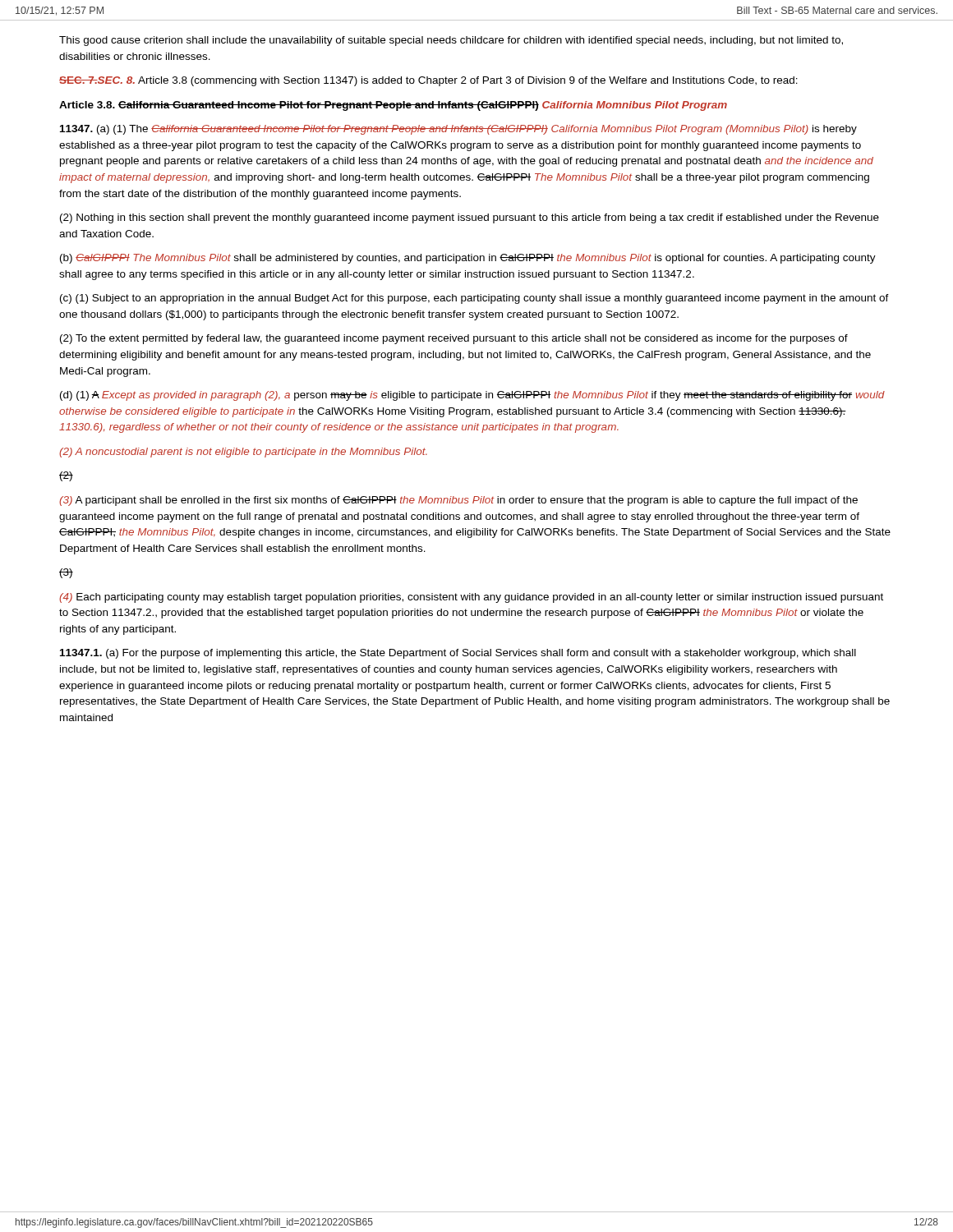Viewport: 953px width, 1232px height.
Task: Locate the element starting "(c) (1) Subject to an appropriation"
Action: pos(474,306)
